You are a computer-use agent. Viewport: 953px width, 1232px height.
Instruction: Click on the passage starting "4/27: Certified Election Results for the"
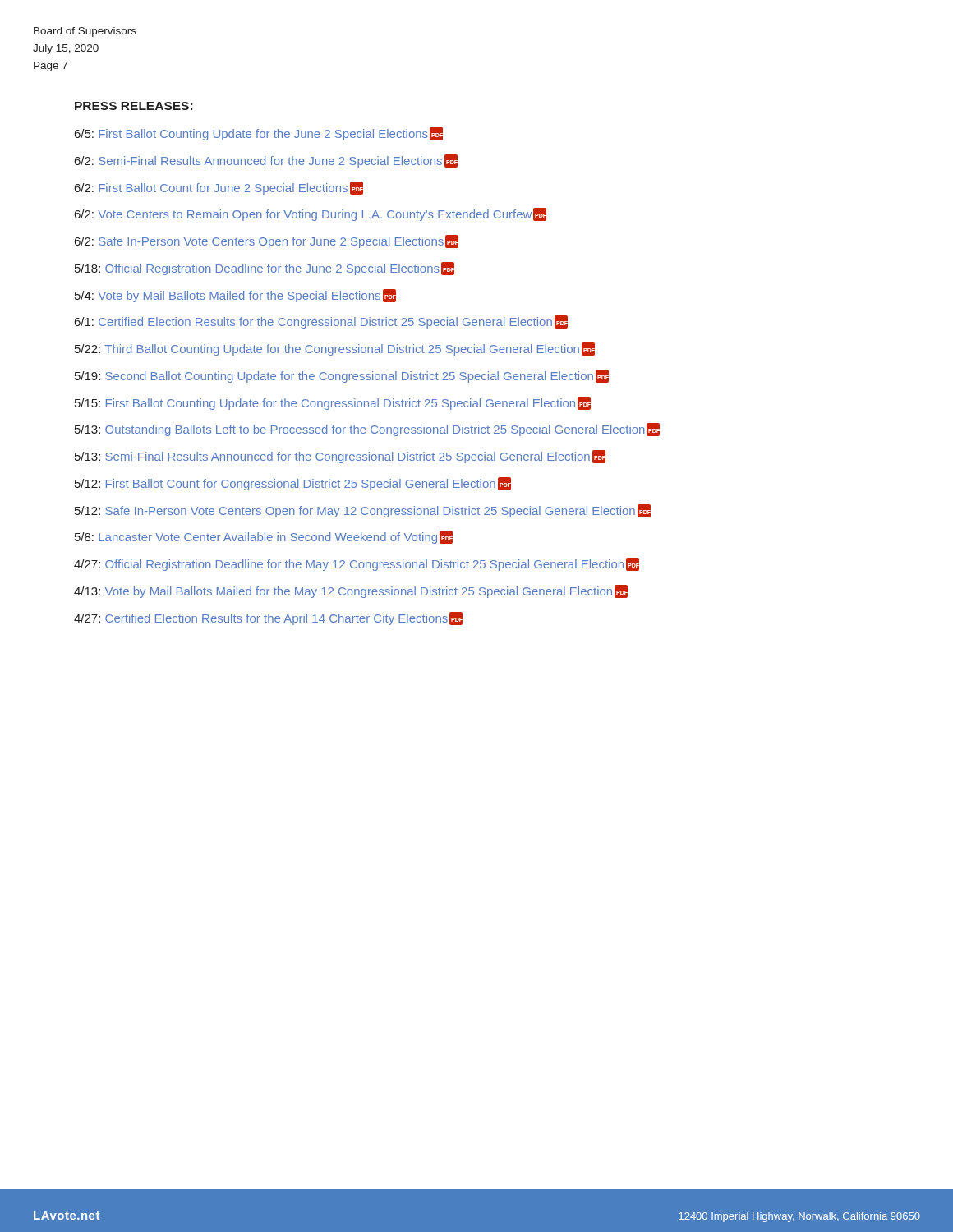point(269,618)
